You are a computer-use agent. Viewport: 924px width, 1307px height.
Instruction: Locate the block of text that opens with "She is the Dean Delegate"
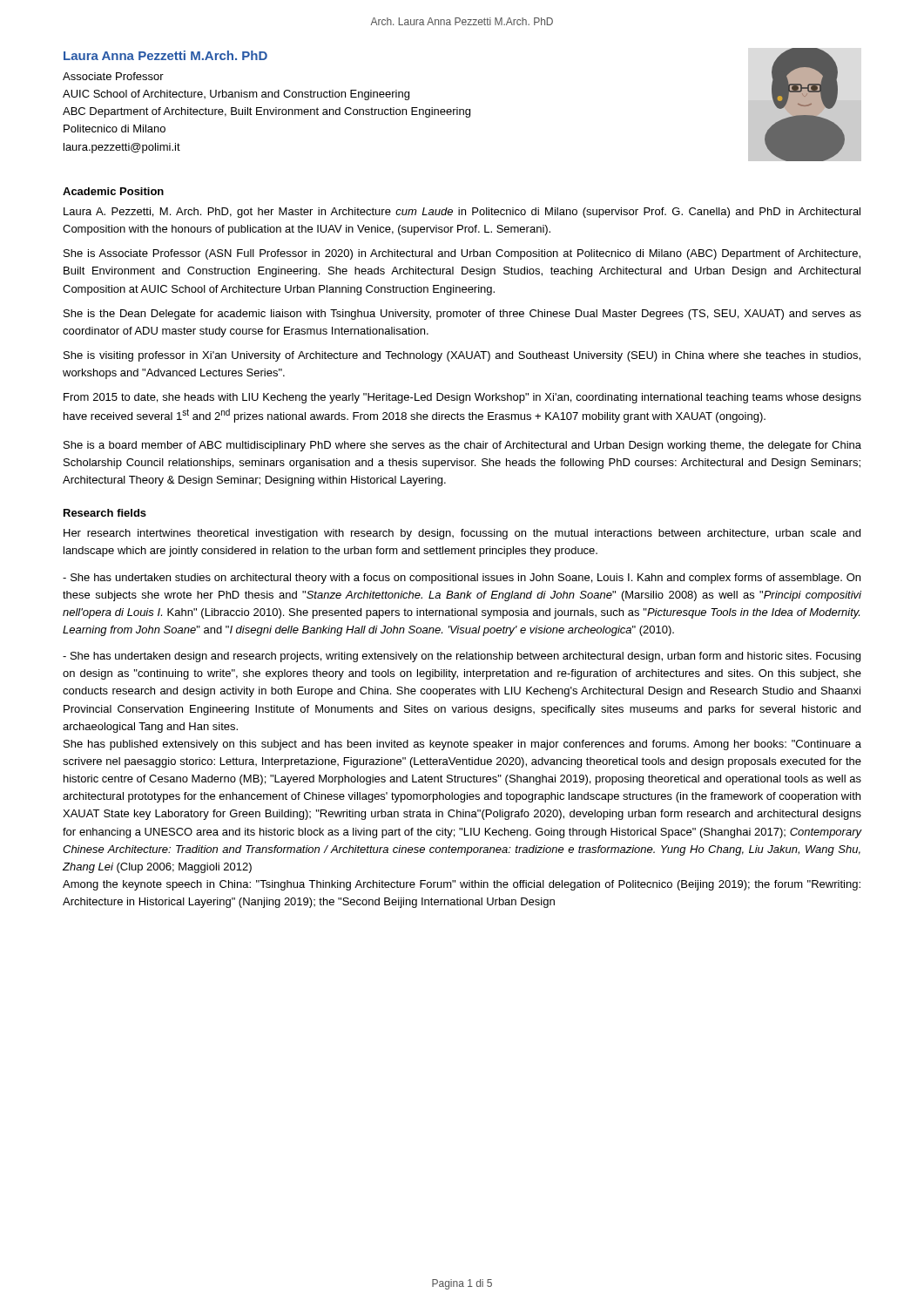462,322
